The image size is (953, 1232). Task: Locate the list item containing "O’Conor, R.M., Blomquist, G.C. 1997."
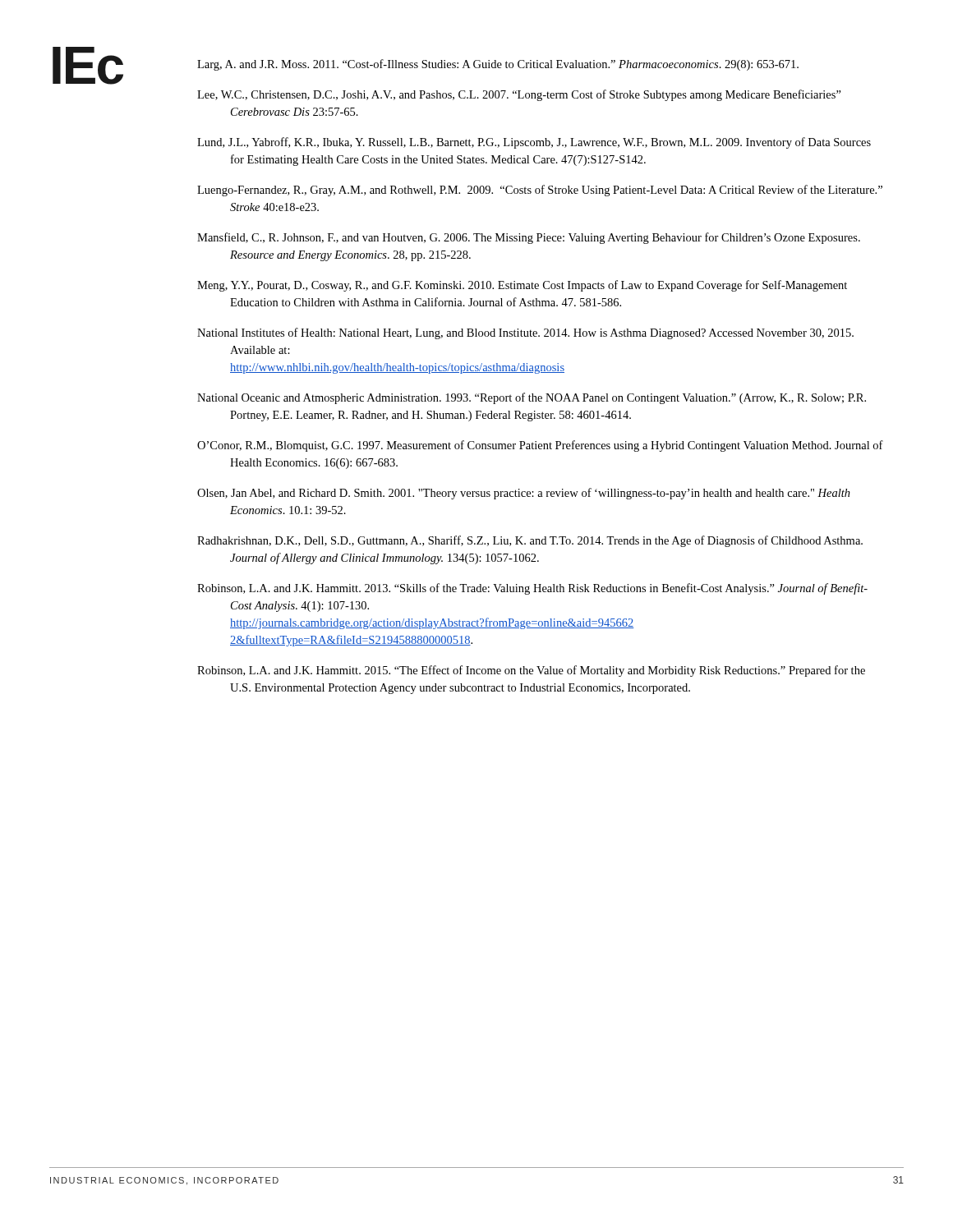tap(540, 454)
